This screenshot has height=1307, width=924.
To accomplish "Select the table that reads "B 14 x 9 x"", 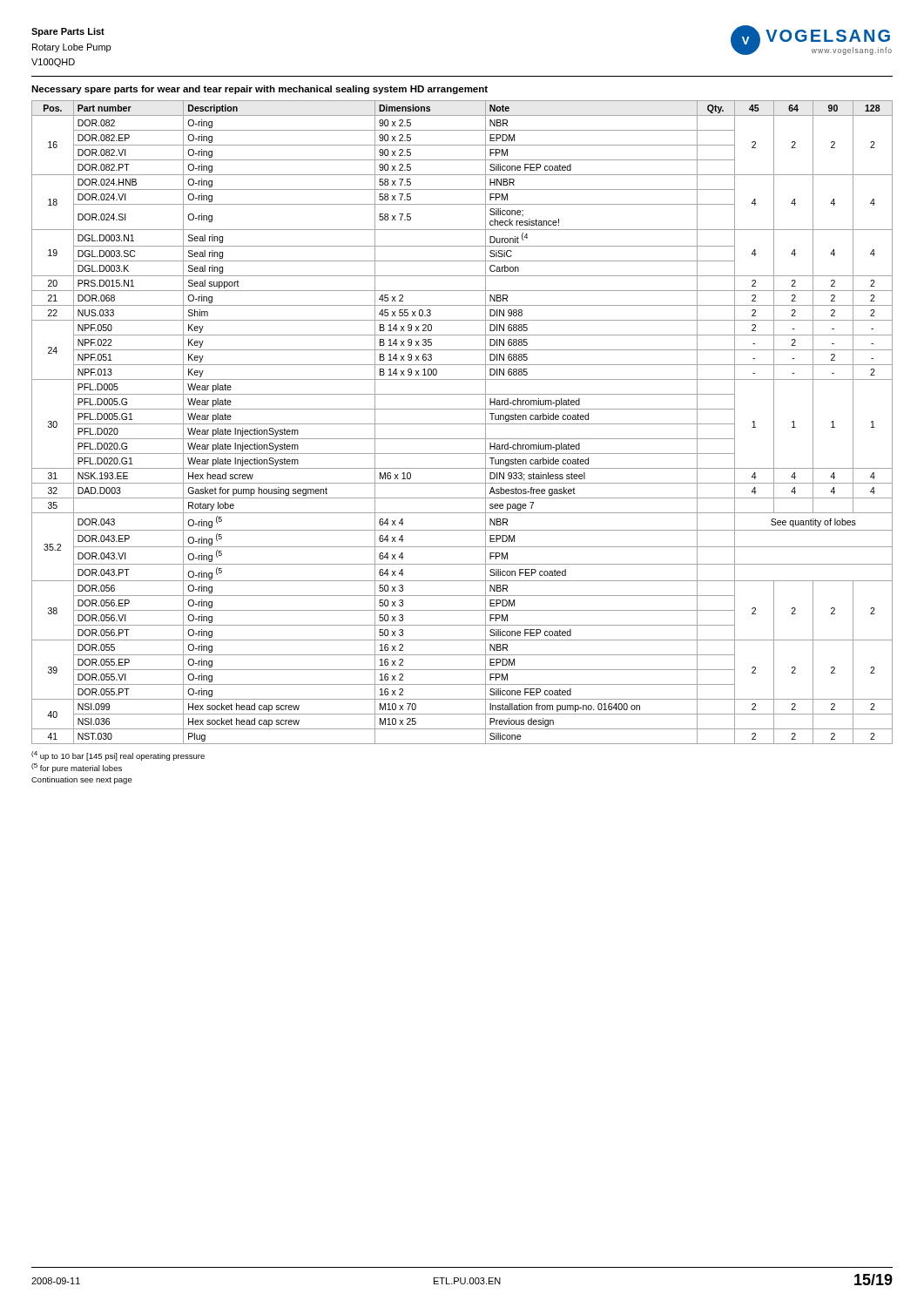I will point(462,422).
